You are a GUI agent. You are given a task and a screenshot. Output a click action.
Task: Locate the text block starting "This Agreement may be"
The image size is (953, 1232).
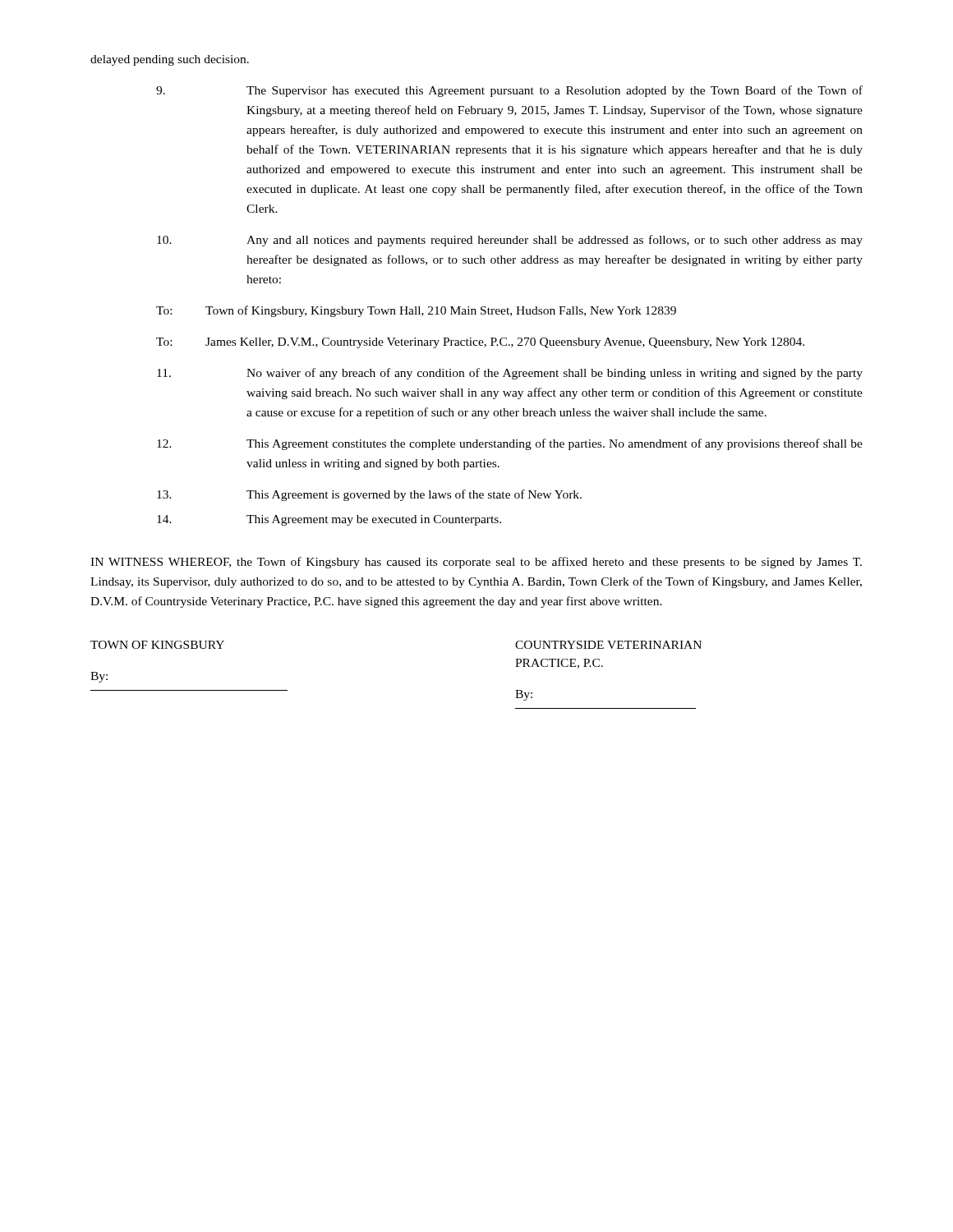point(476,519)
